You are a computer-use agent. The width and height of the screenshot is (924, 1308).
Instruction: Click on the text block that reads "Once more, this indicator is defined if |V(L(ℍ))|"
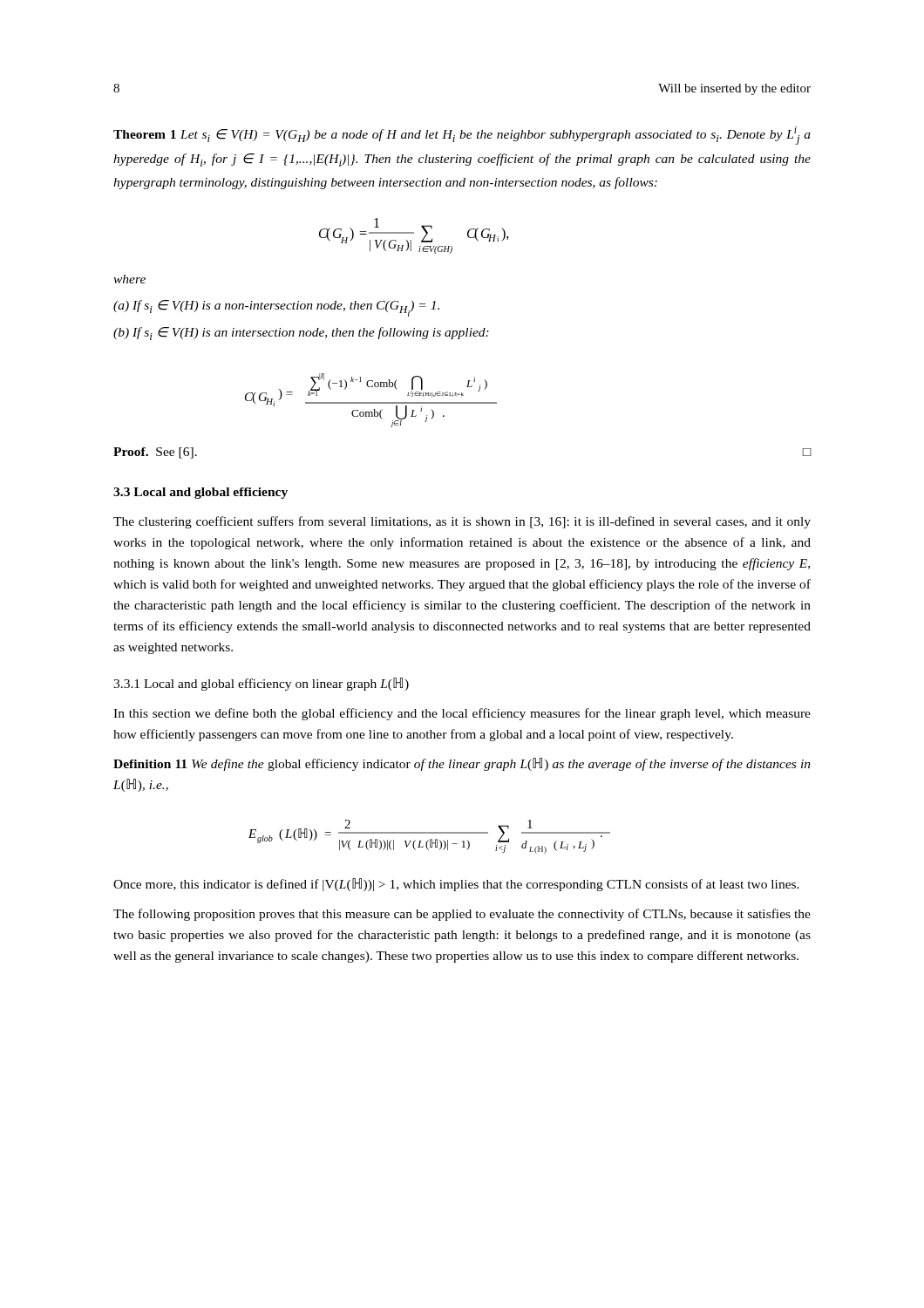(x=462, y=920)
